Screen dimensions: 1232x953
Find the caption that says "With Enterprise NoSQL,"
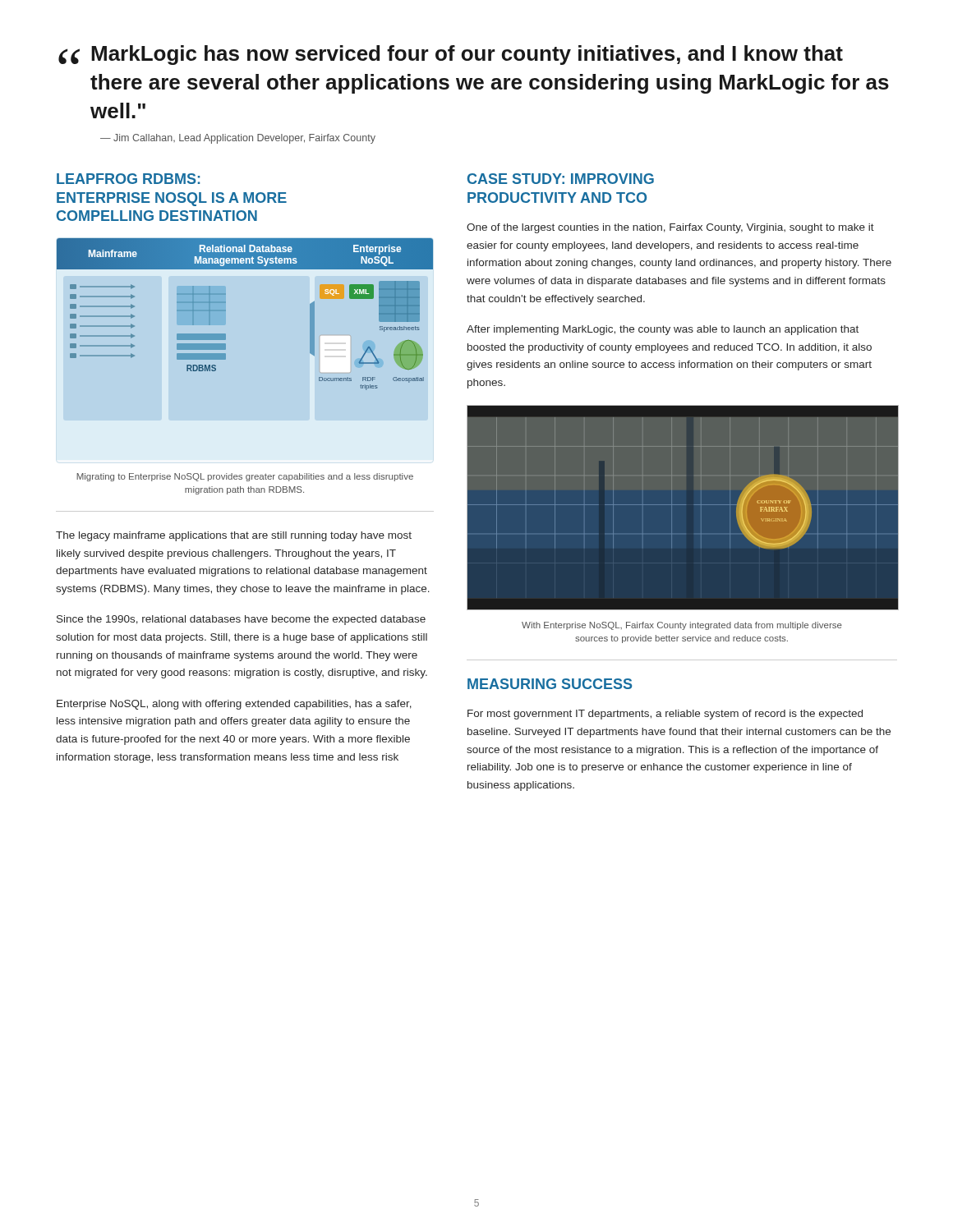point(682,631)
